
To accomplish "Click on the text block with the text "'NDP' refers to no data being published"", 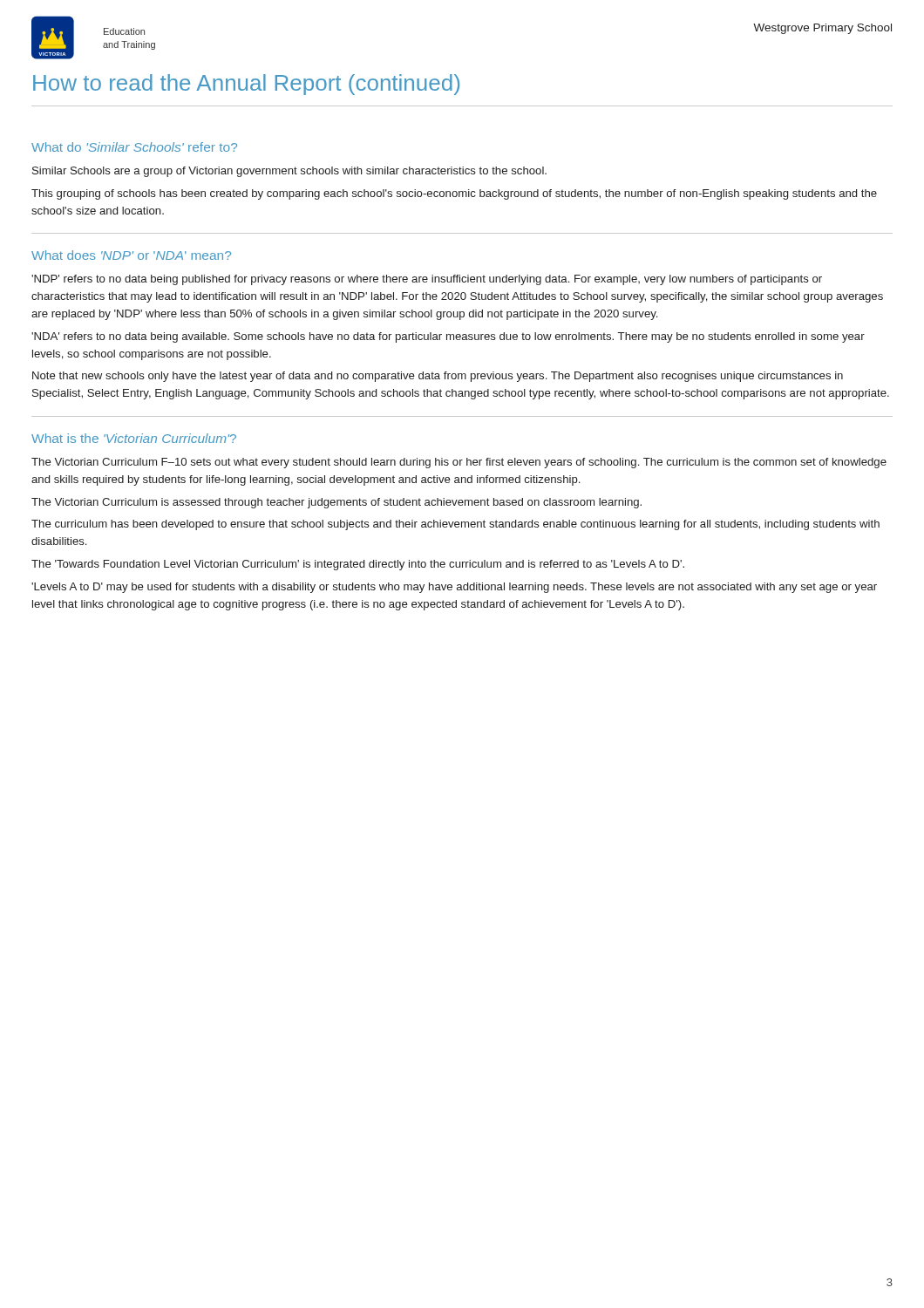I will click(462, 297).
